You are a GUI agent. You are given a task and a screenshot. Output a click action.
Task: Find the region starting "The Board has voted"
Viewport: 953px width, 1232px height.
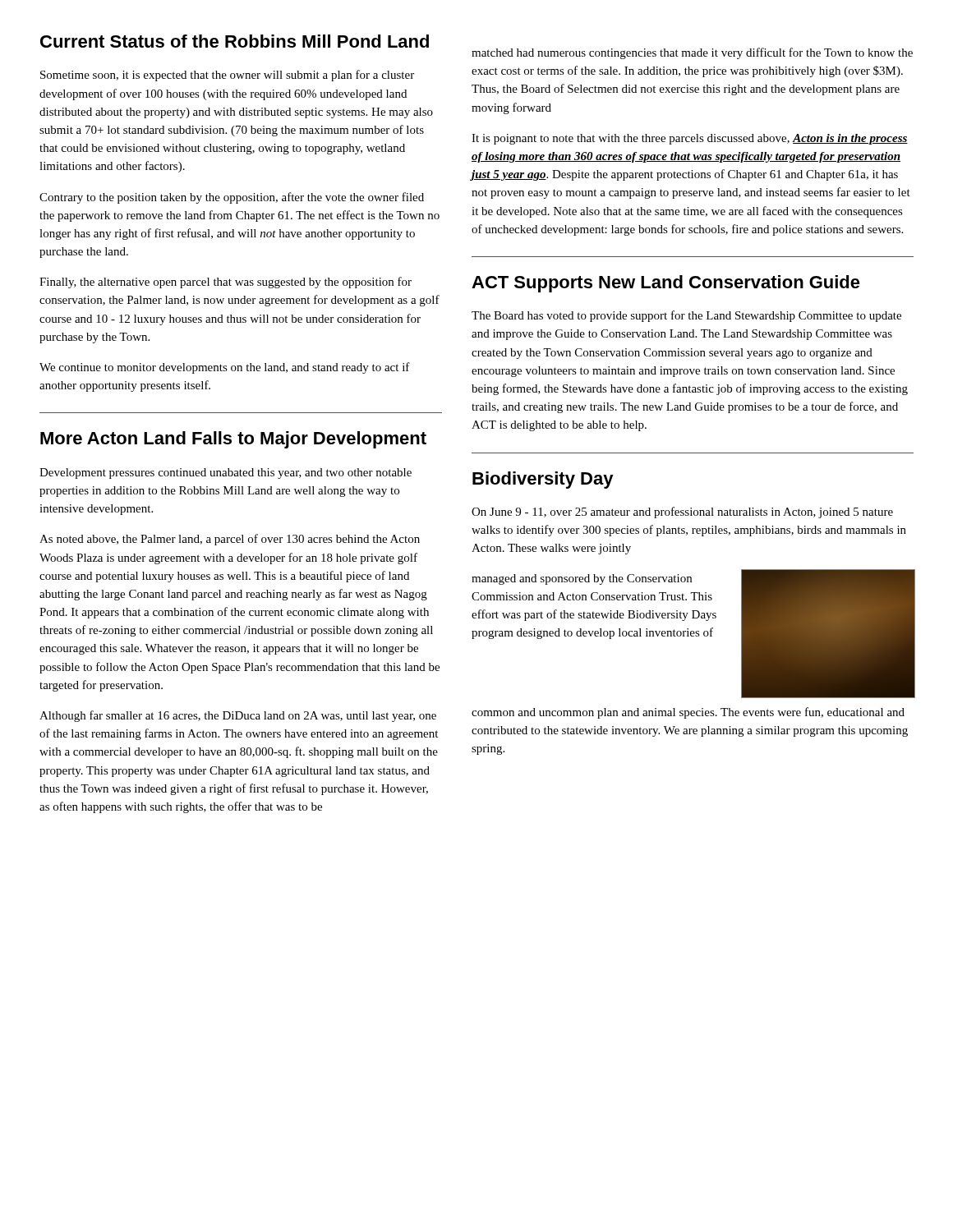click(693, 370)
